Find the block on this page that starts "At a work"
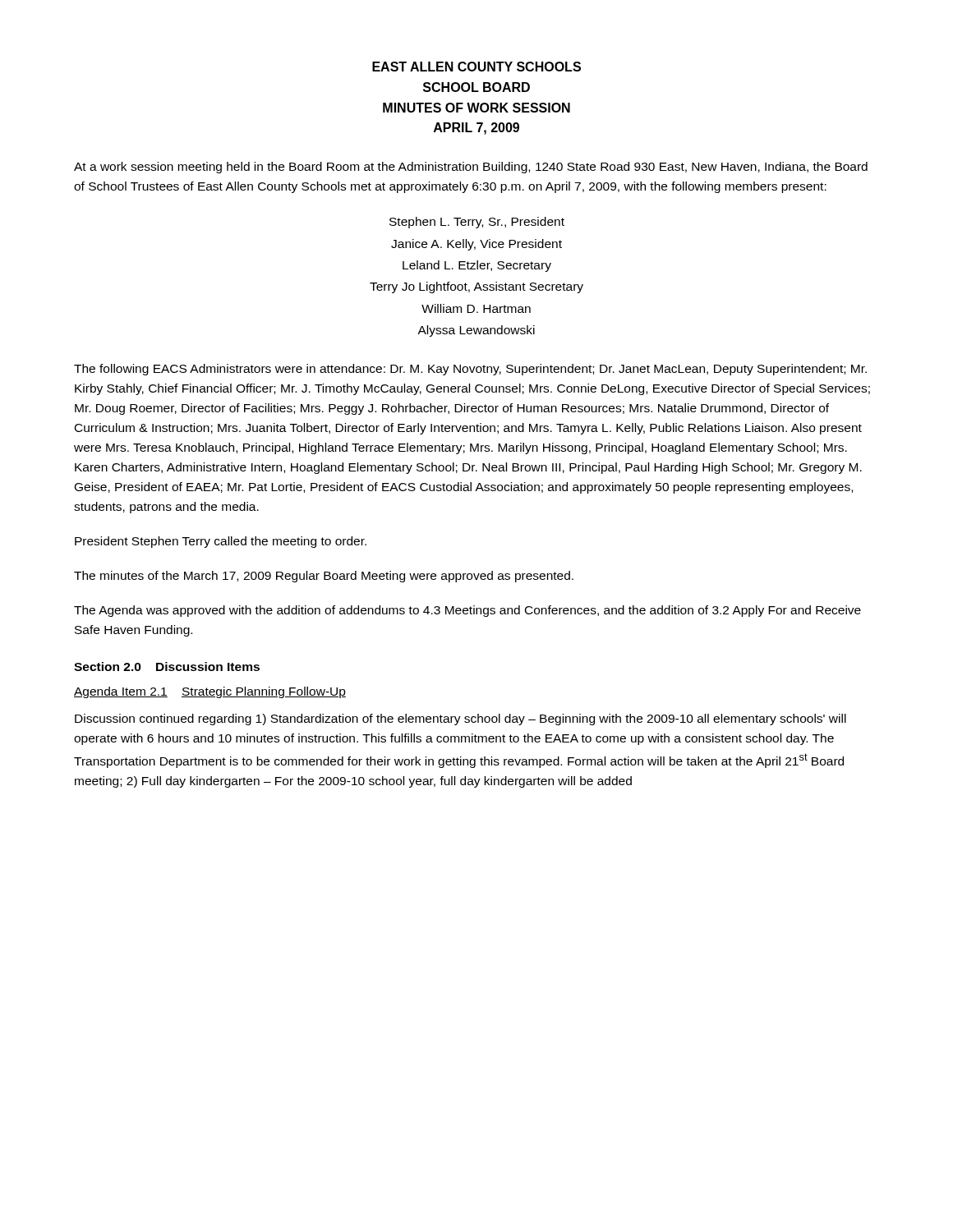 (471, 176)
